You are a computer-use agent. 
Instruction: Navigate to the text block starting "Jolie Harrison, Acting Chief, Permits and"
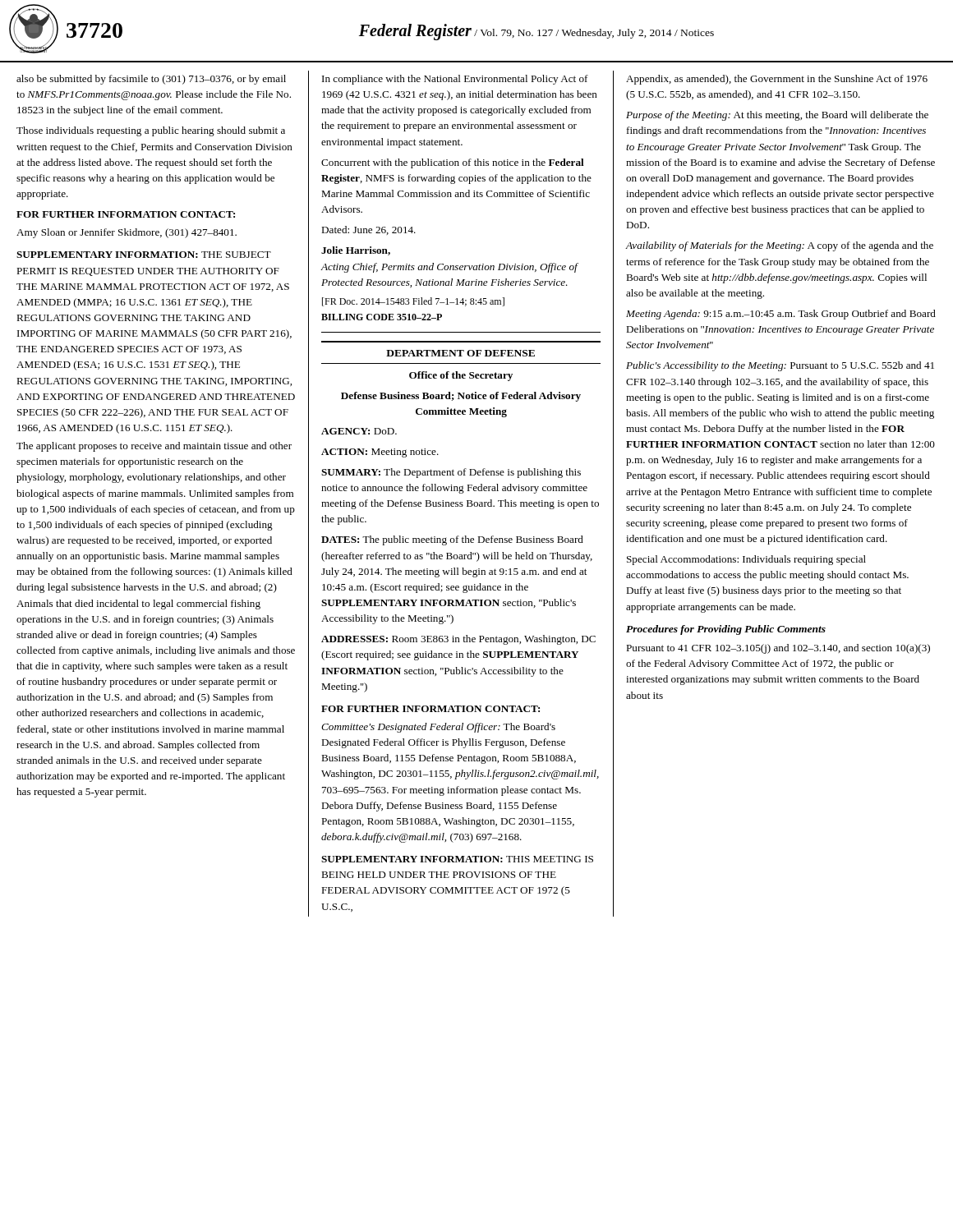point(461,266)
